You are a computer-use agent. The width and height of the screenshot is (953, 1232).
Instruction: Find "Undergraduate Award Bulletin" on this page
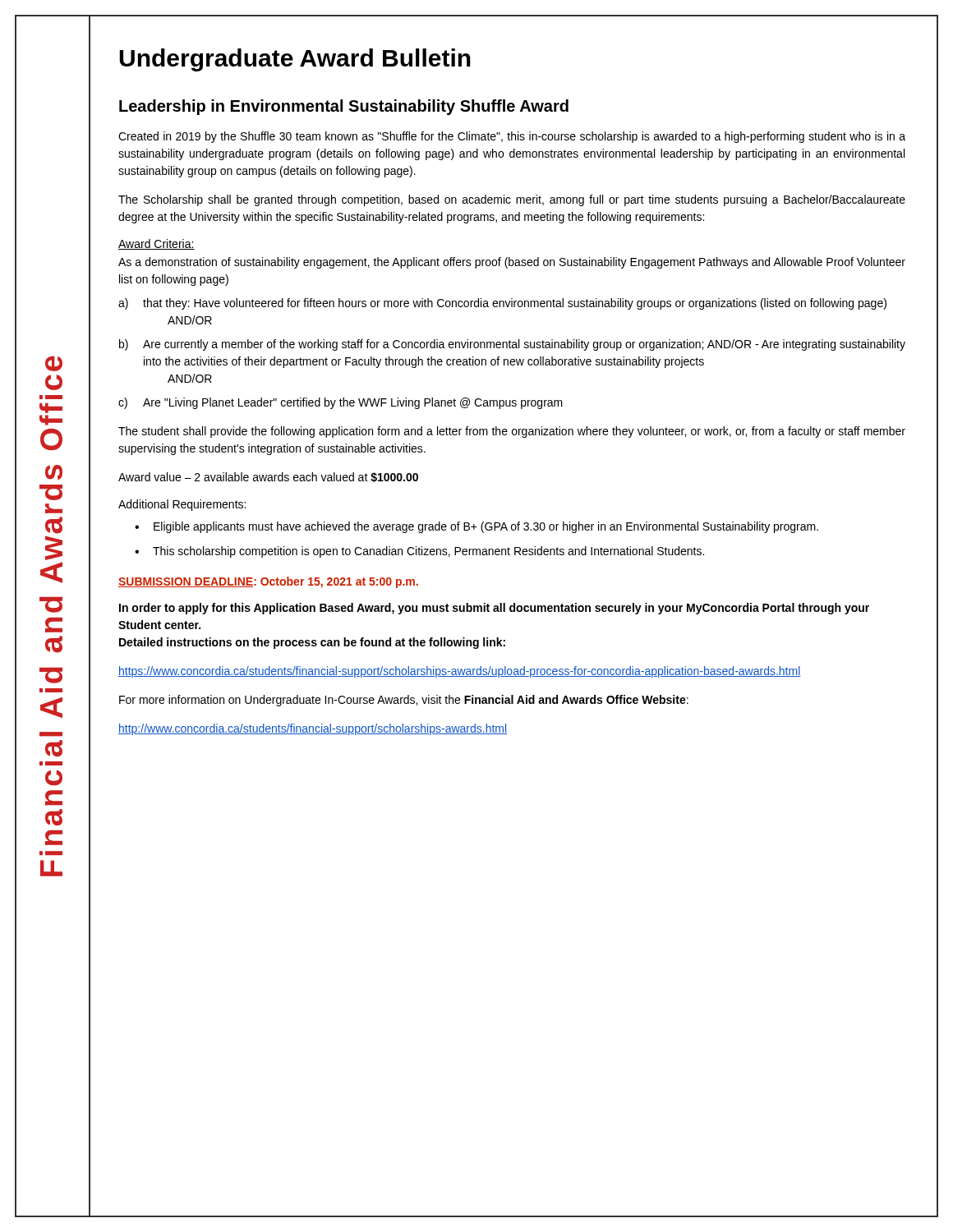click(x=295, y=60)
